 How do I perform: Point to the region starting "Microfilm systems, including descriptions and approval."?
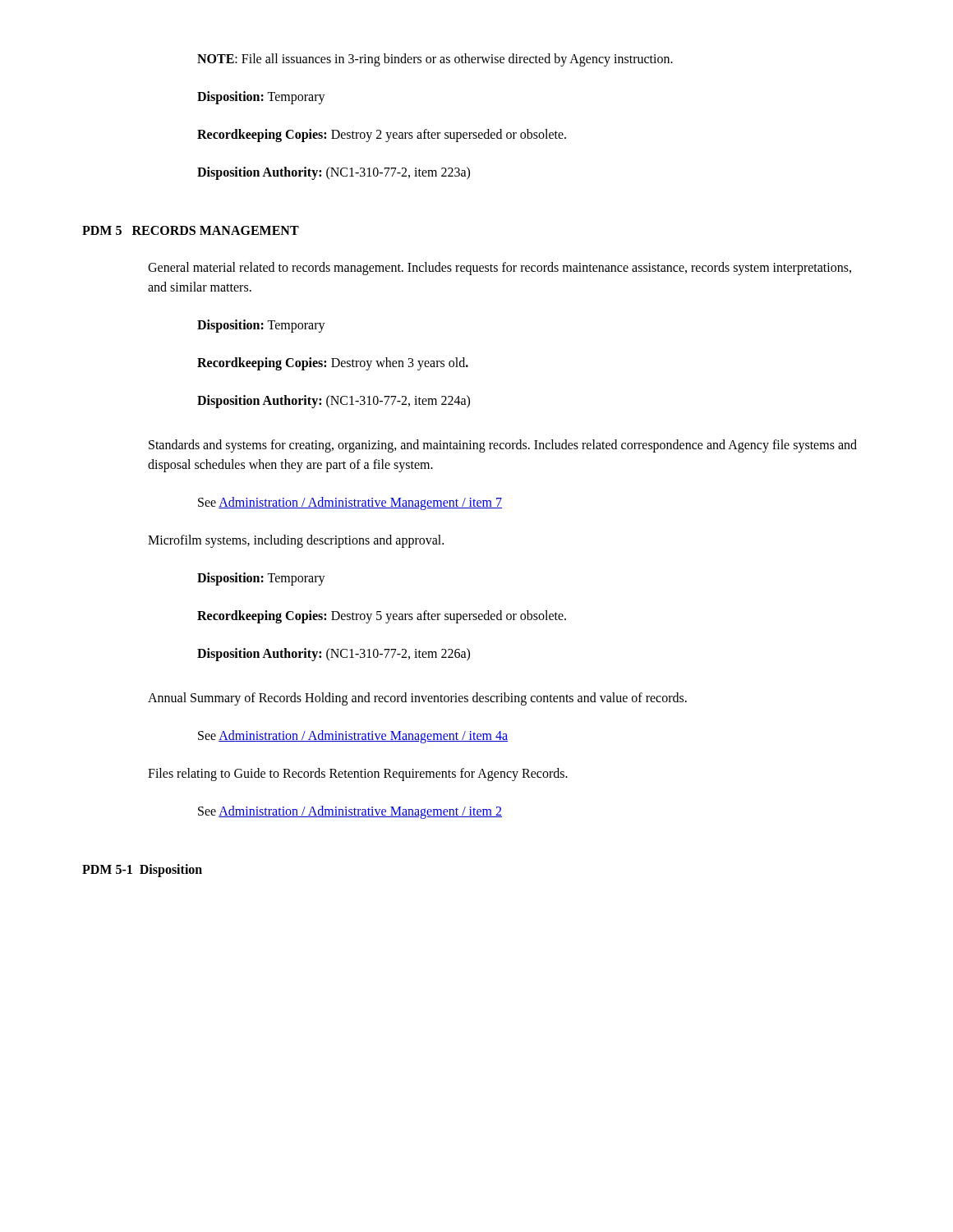pos(296,541)
